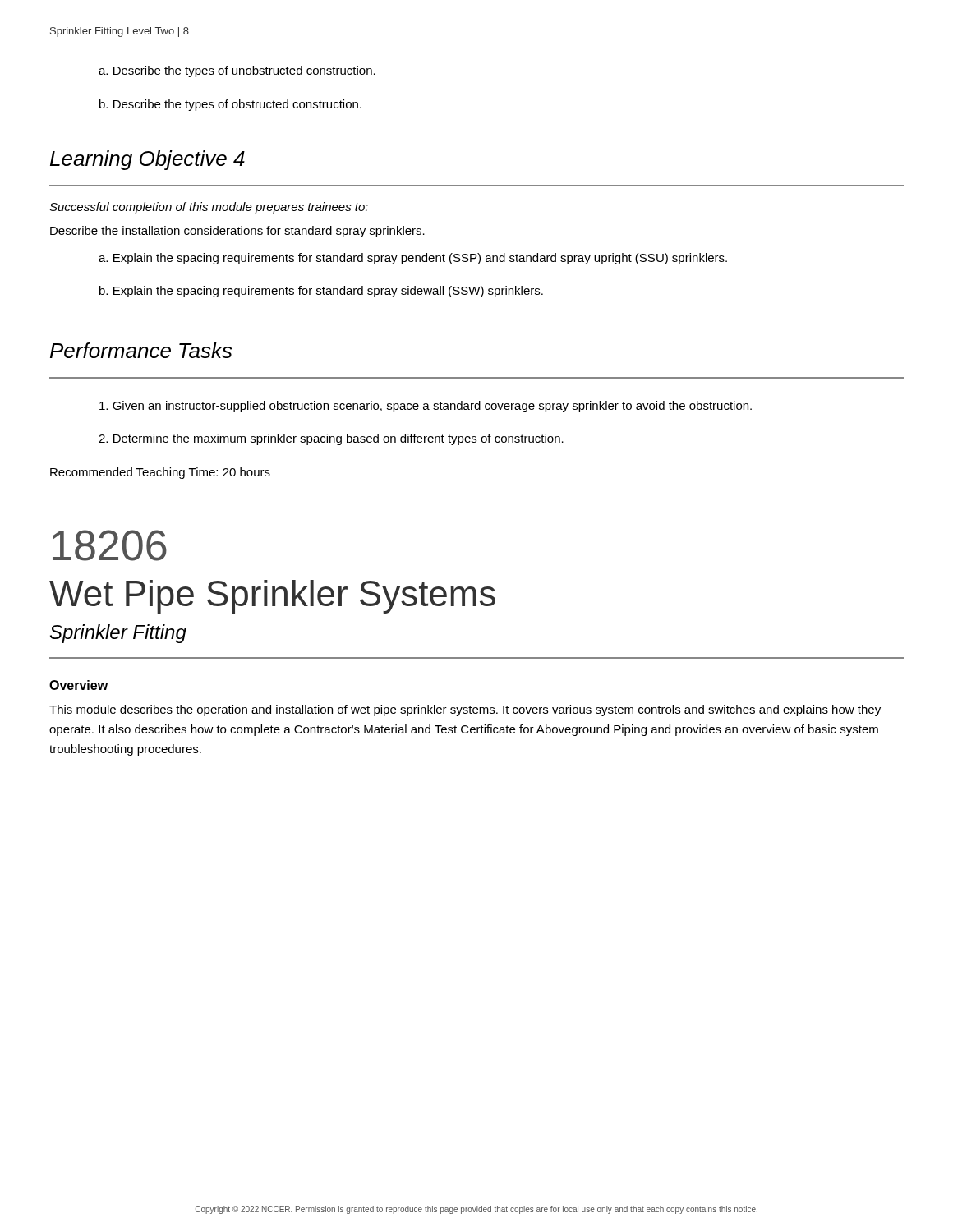
Task: Select the text block that says "This module describes the operation and"
Action: click(x=465, y=729)
